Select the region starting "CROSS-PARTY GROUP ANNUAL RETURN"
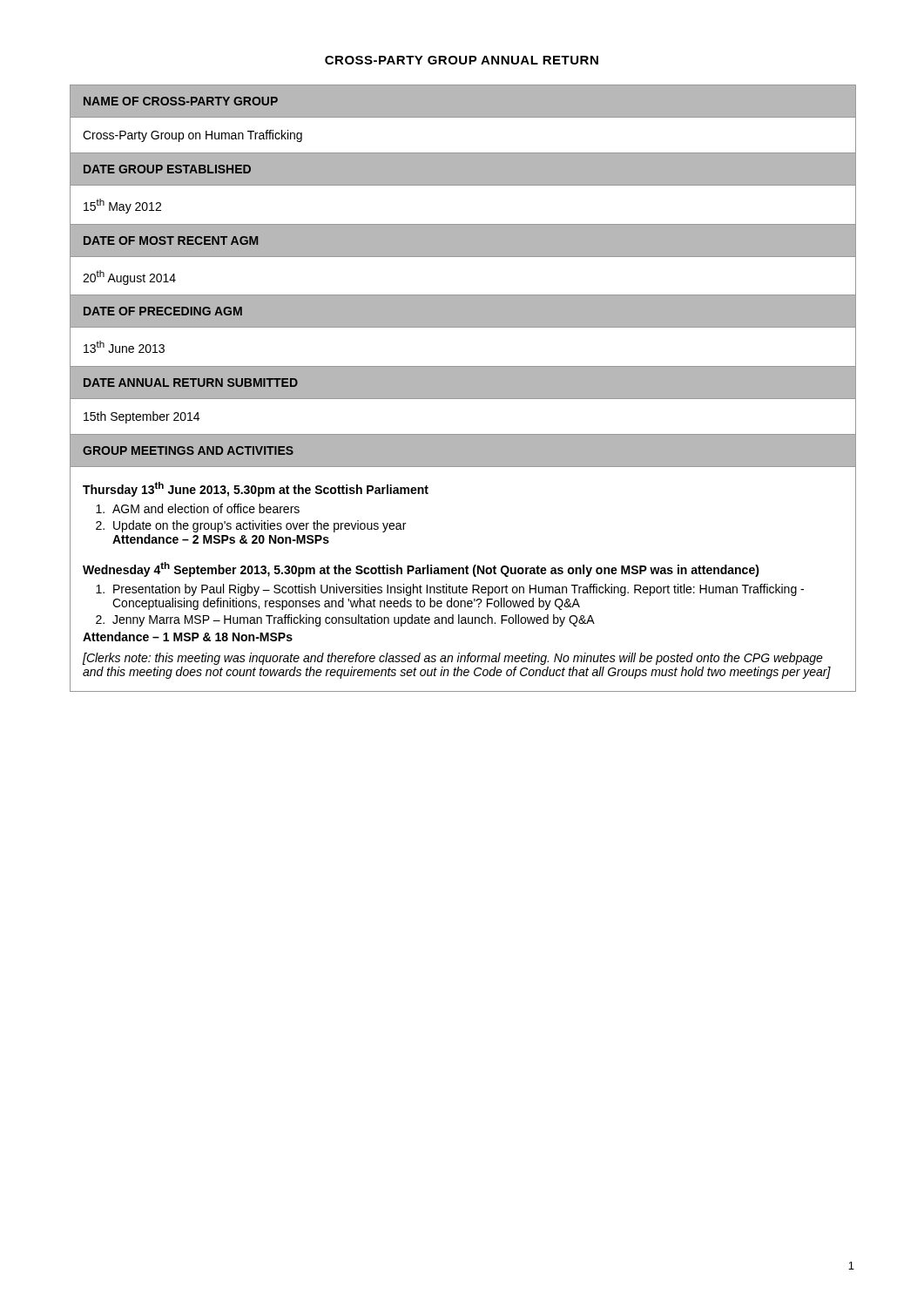Image resolution: width=924 pixels, height=1307 pixels. 462,60
